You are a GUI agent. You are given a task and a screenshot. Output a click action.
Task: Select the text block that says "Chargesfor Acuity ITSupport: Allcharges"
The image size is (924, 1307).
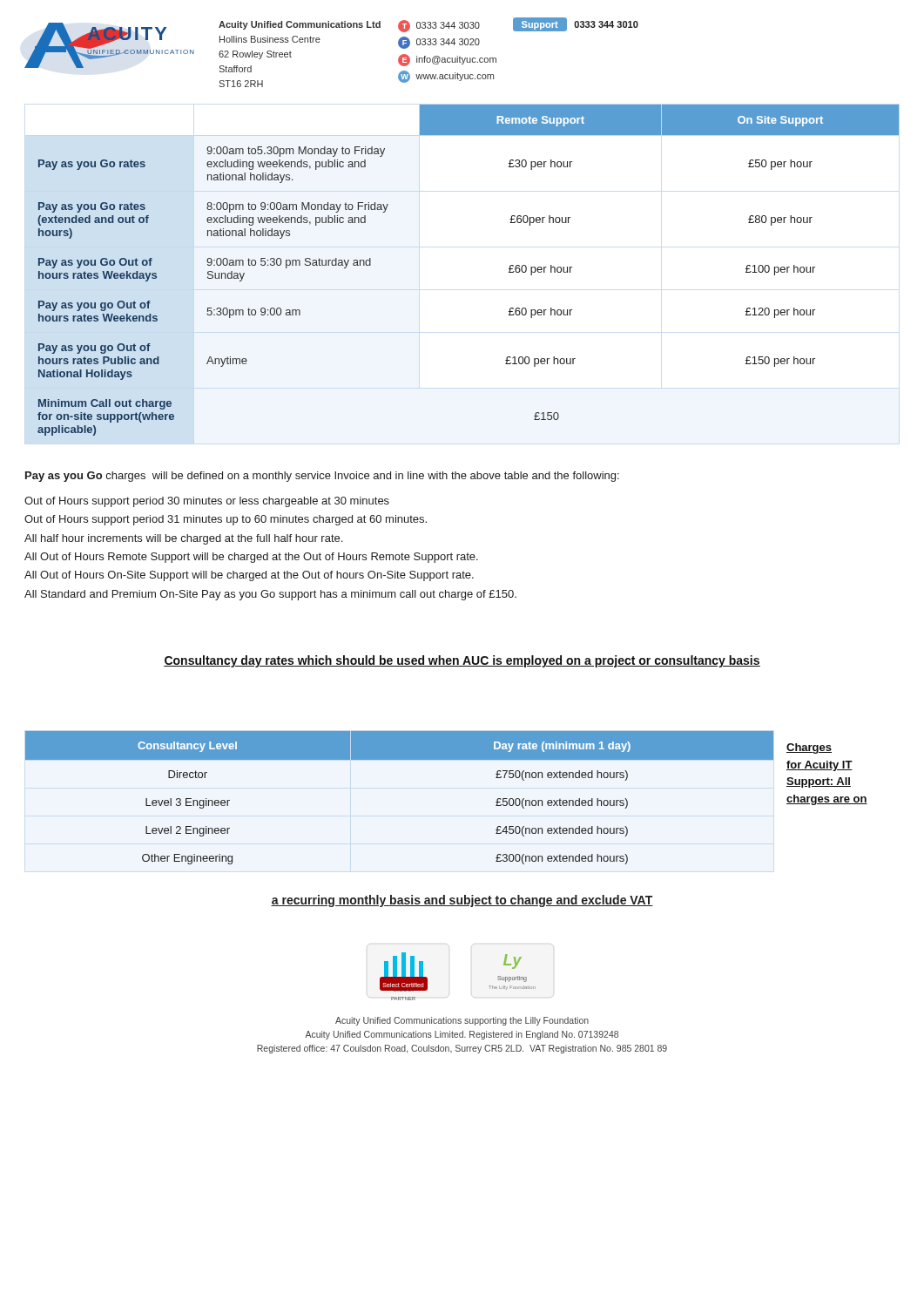pos(827,773)
